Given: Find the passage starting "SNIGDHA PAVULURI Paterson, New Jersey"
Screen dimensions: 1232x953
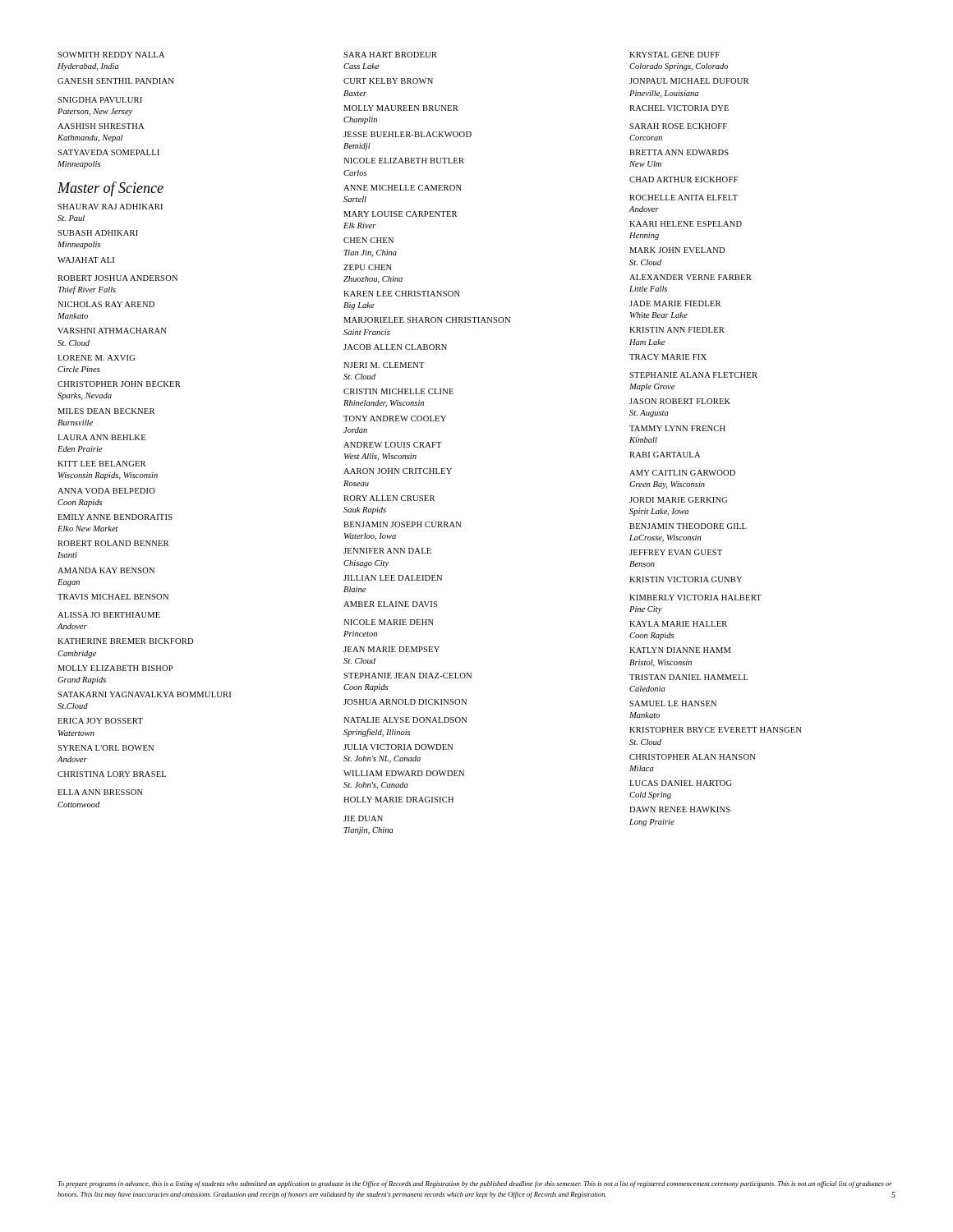Looking at the screenshot, I should 100,100.
